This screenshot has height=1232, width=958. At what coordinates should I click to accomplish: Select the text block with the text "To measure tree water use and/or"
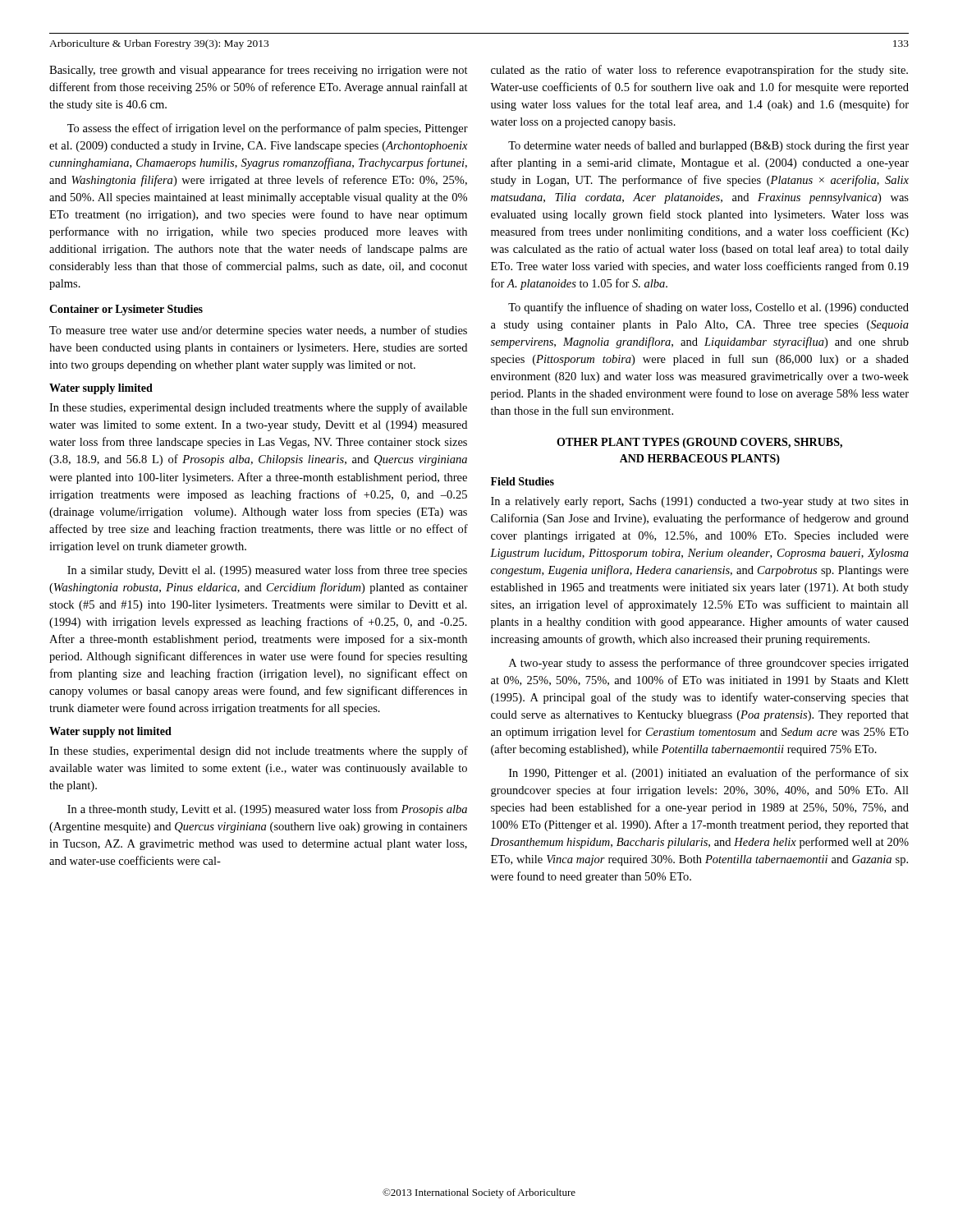tap(258, 348)
